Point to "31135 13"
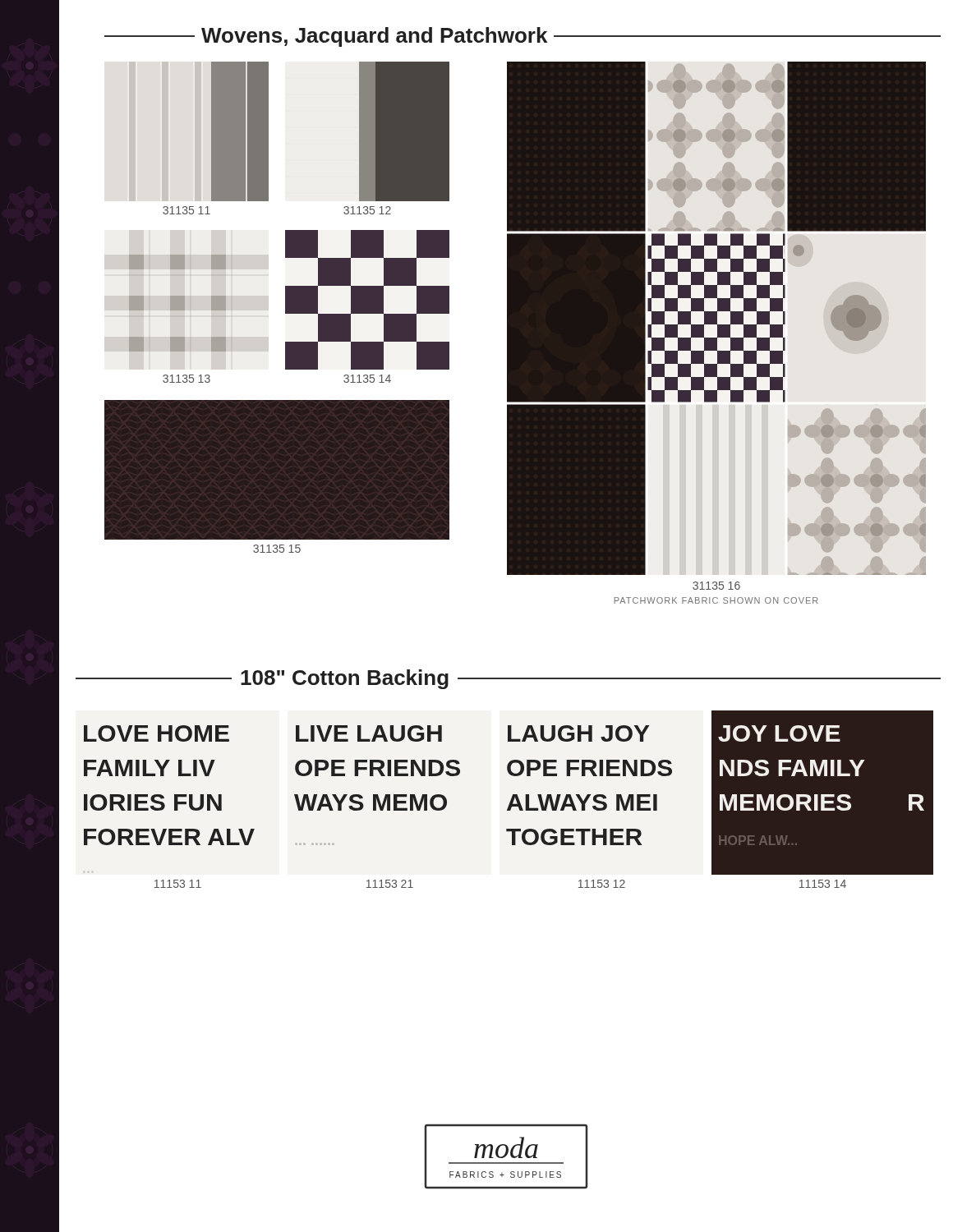 click(187, 379)
